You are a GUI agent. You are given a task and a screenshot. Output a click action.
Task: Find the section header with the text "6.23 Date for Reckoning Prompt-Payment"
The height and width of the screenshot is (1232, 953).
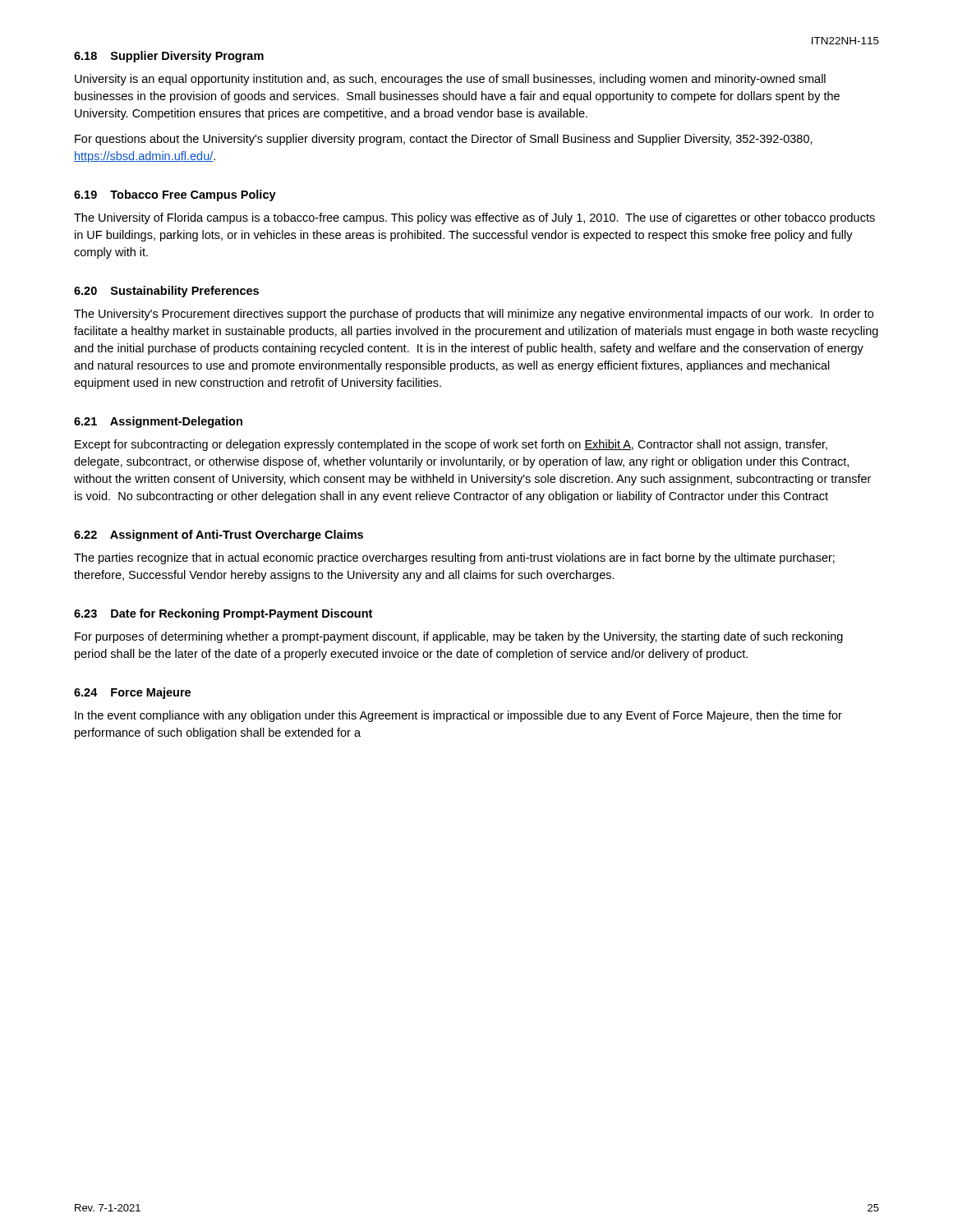point(223,614)
